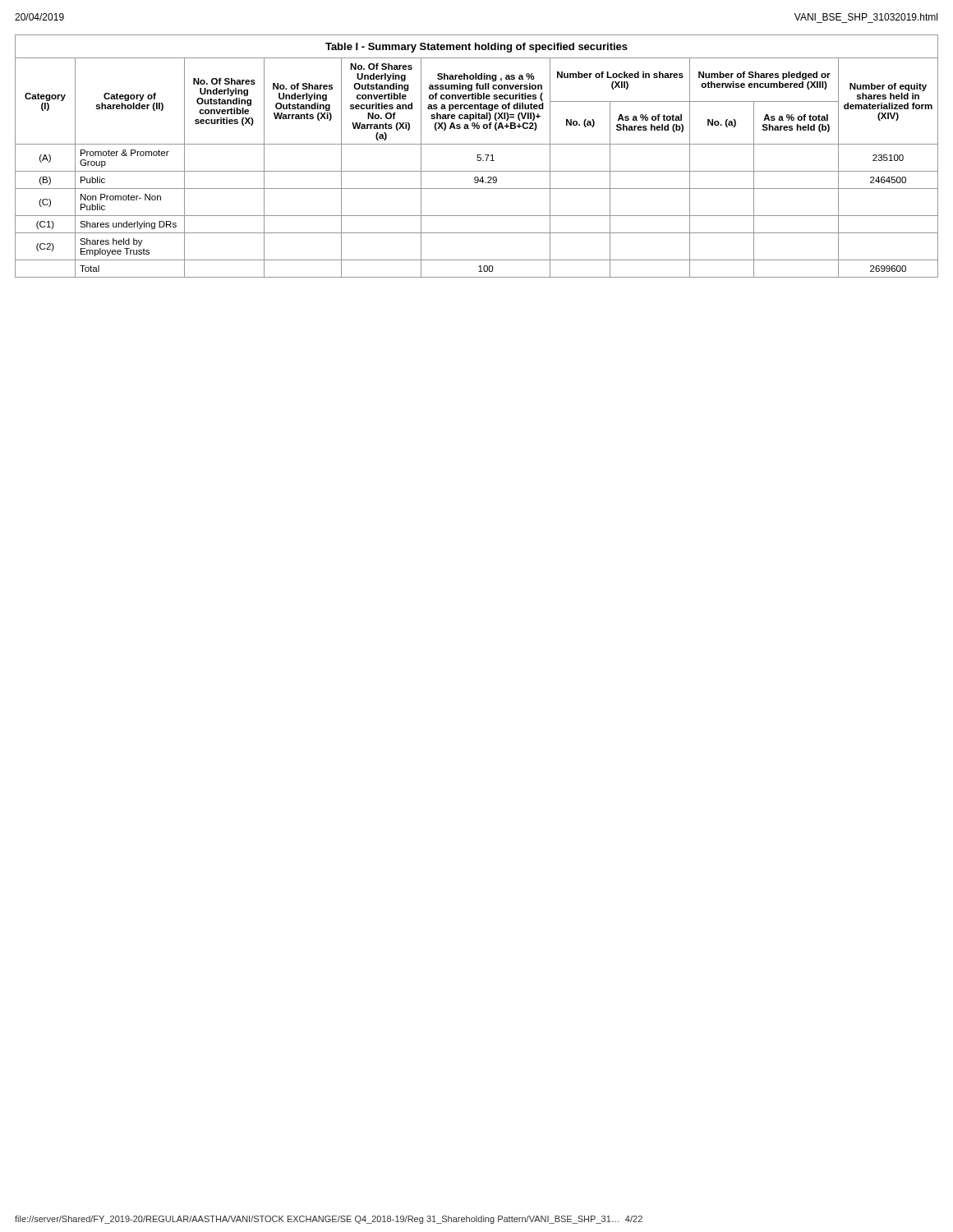Screen dimensions: 1232x953
Task: Click on the table containing "As a %"
Action: 476,156
